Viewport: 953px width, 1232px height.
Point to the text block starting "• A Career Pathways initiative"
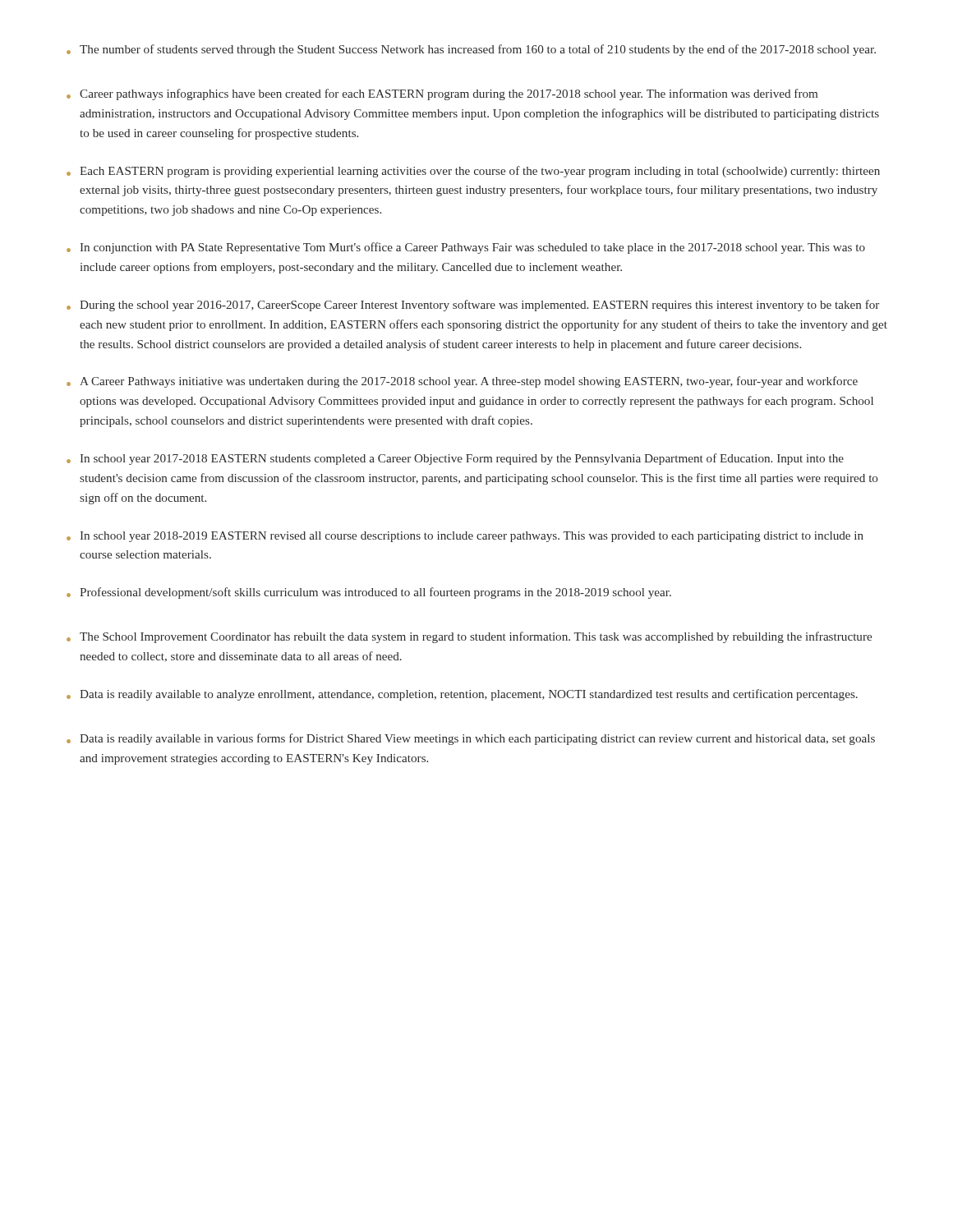click(476, 401)
